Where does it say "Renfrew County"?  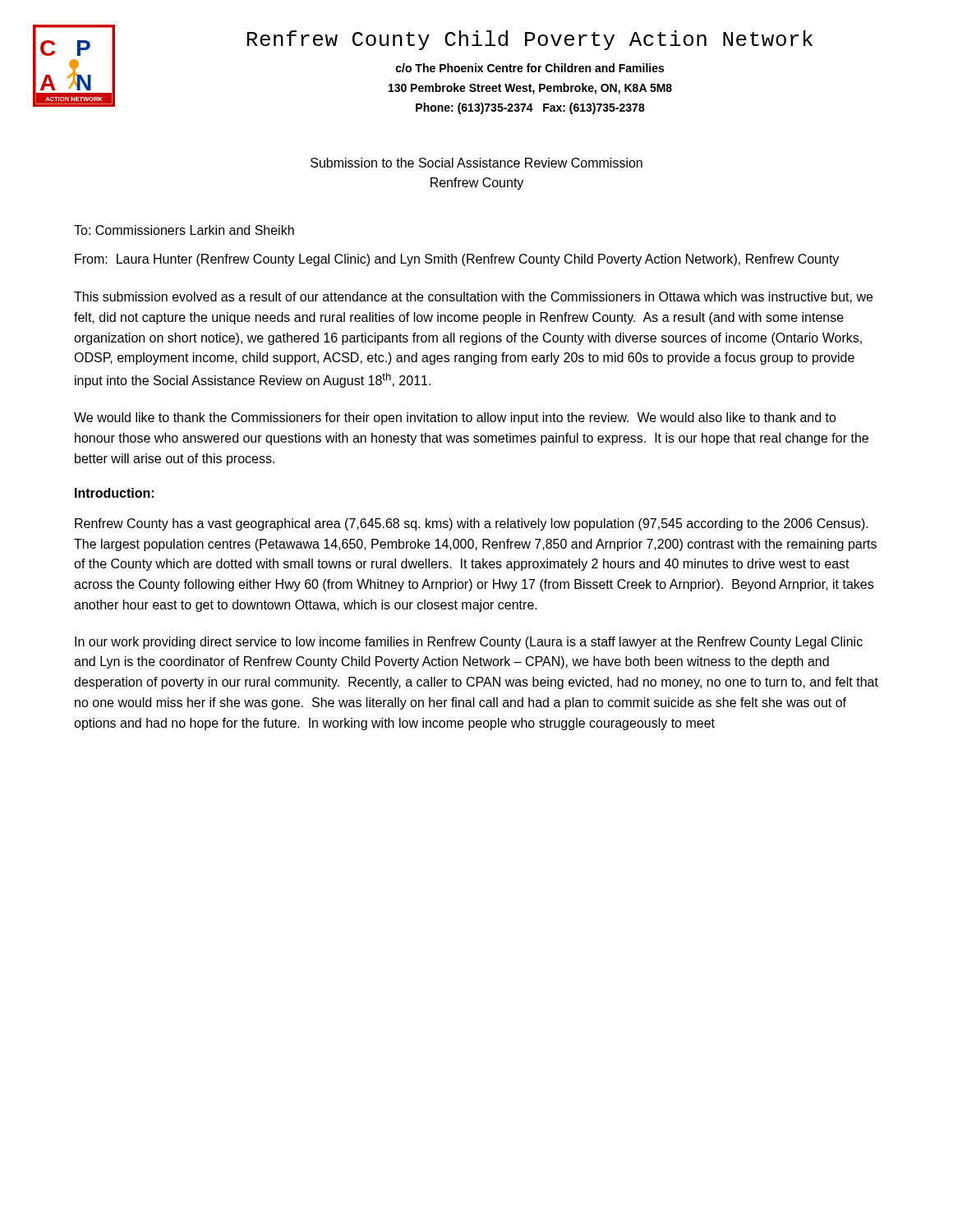click(x=476, y=183)
